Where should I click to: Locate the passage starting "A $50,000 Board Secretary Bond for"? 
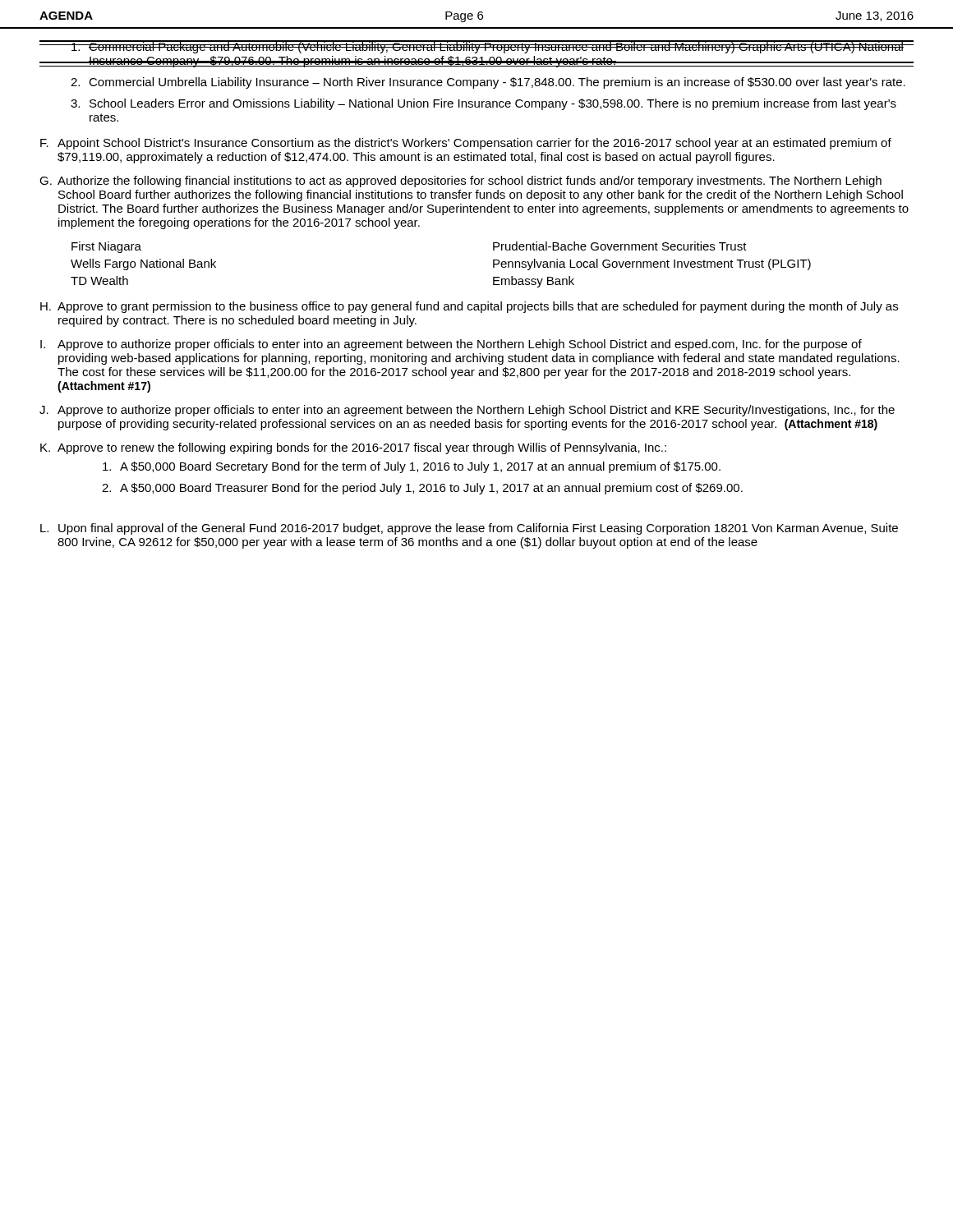pos(508,466)
